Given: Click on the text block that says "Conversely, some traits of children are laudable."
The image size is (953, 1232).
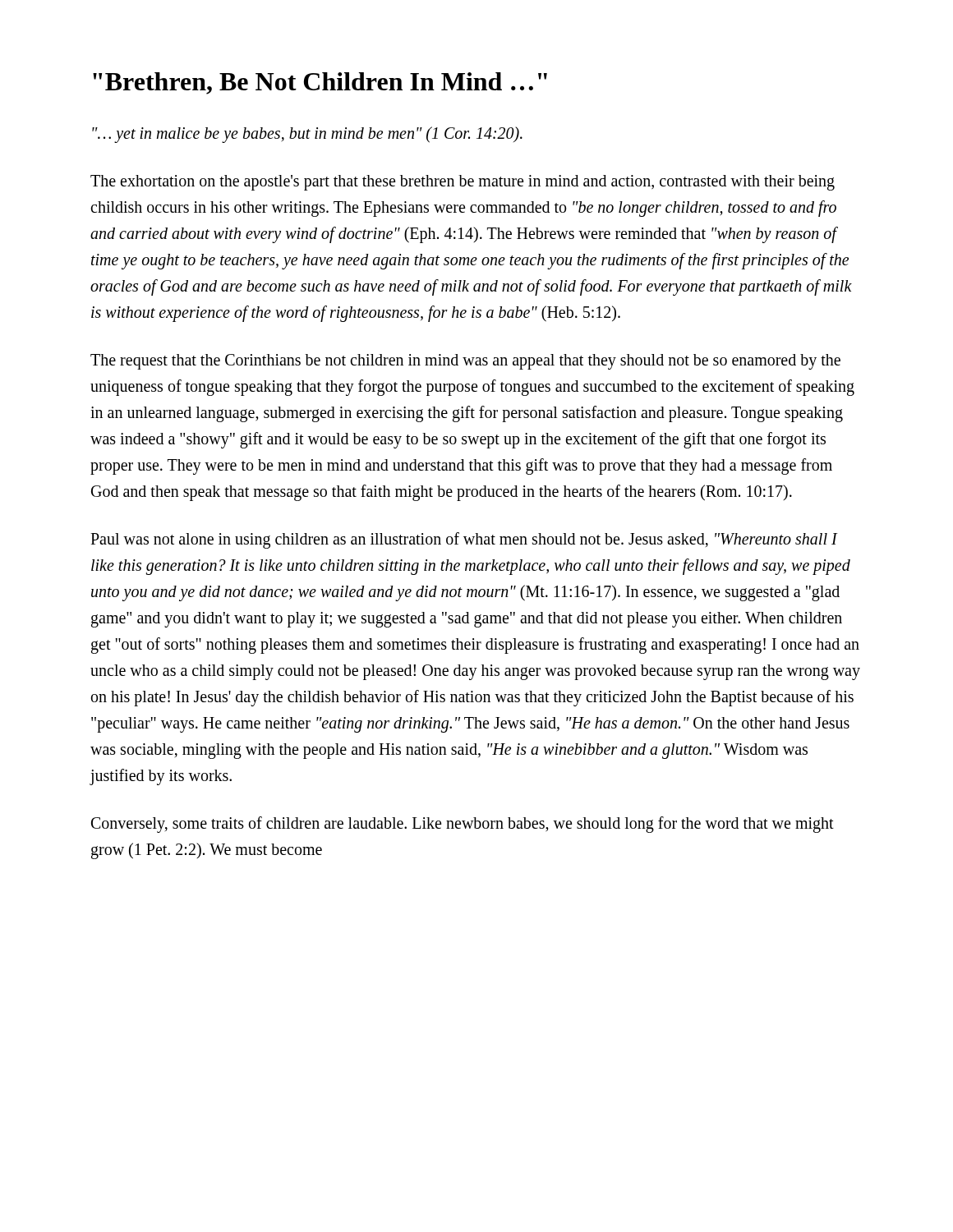Looking at the screenshot, I should (x=462, y=836).
